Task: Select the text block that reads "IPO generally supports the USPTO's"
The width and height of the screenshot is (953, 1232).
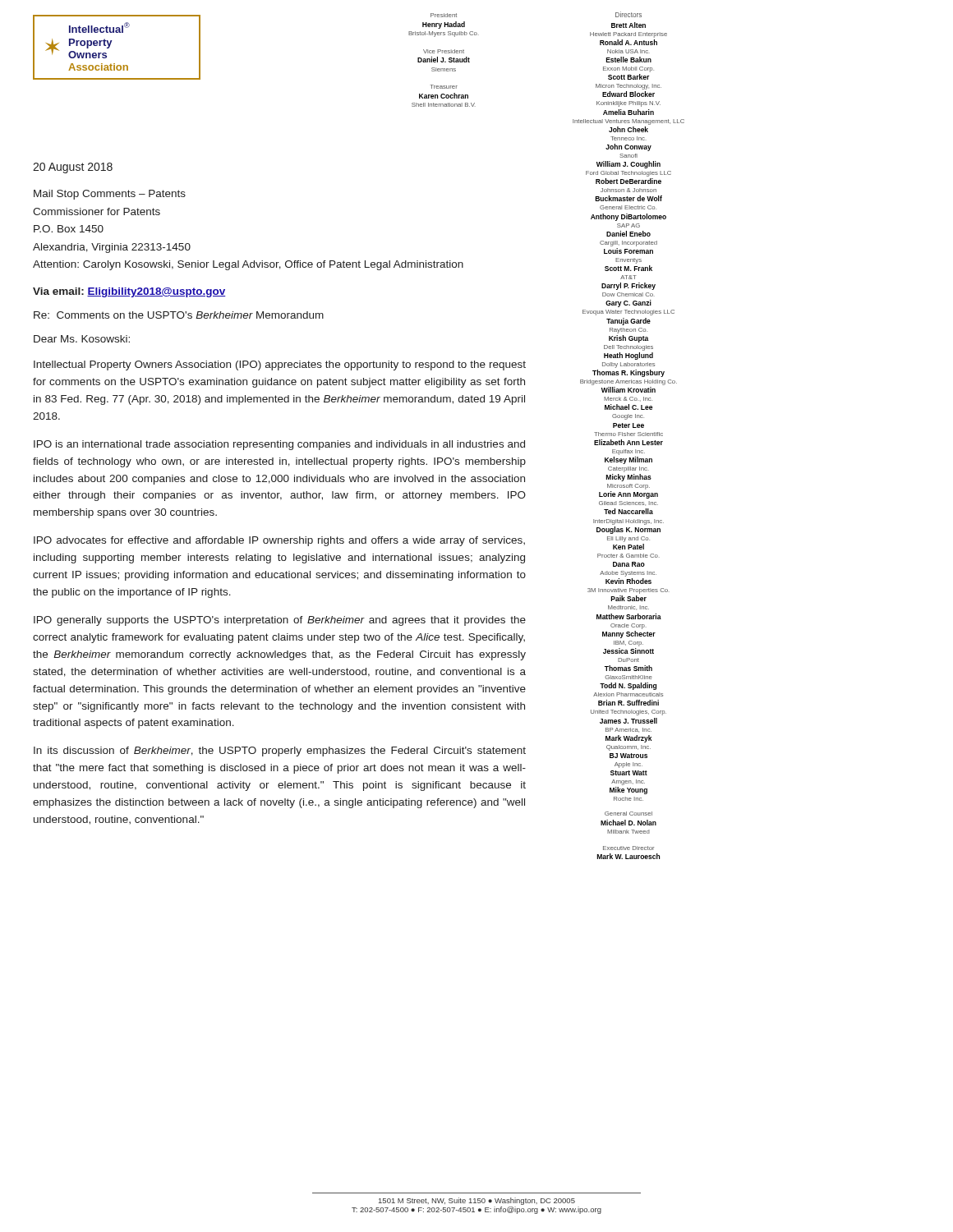Action: pos(279,671)
